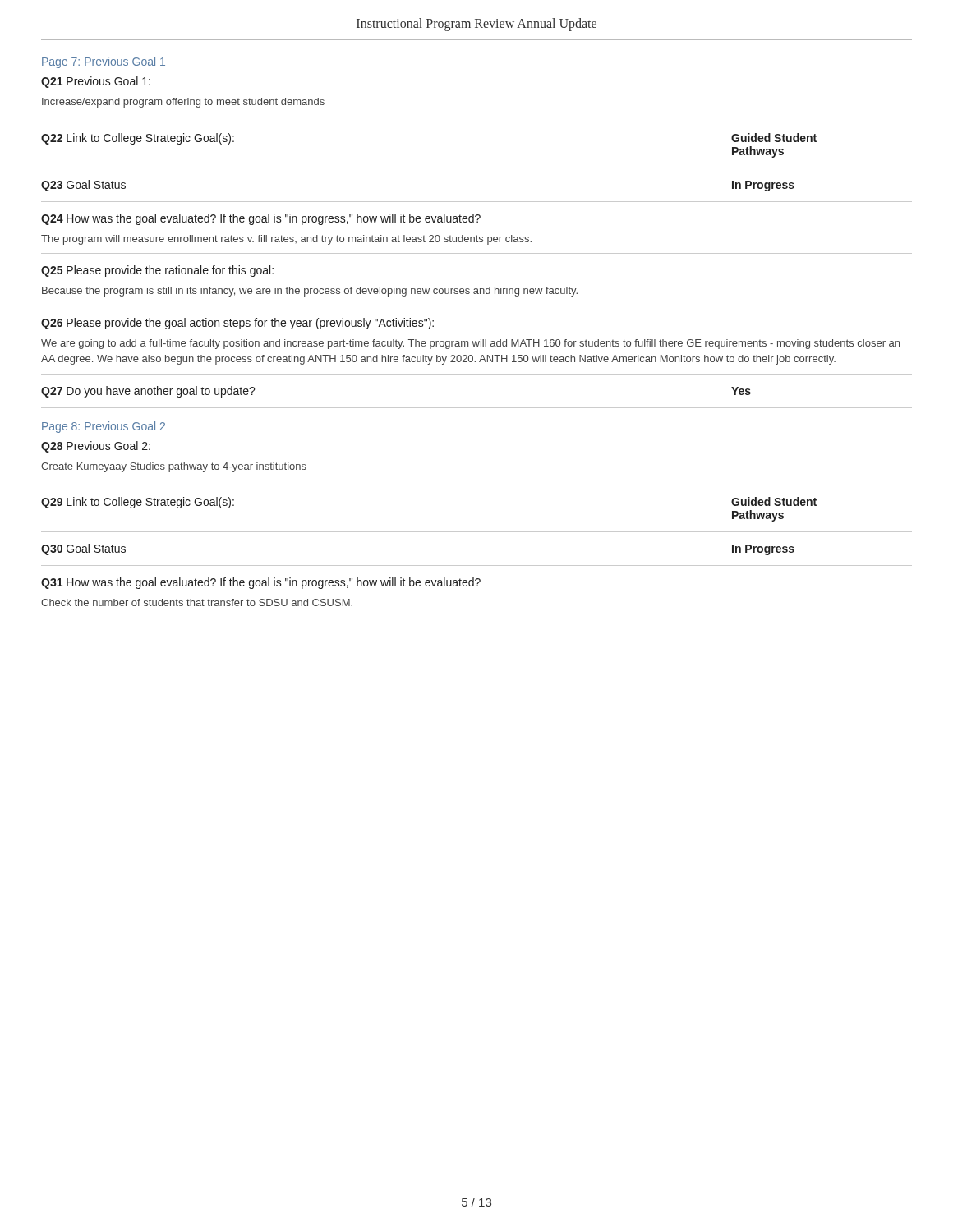The width and height of the screenshot is (953, 1232).
Task: Where is the passage that starts "Q29 Link to College"?
Action: [139, 502]
